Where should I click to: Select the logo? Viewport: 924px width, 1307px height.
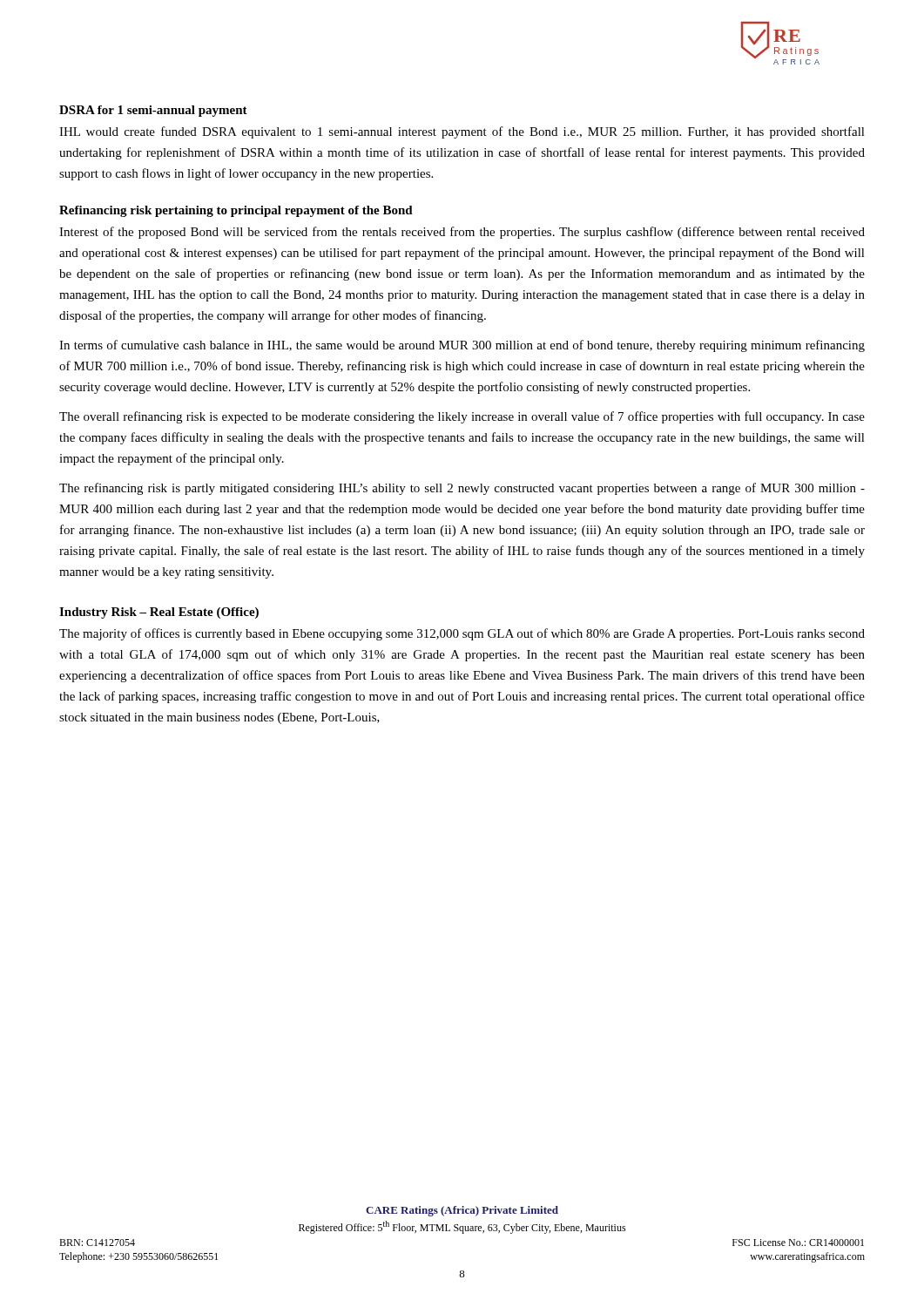click(x=807, y=44)
